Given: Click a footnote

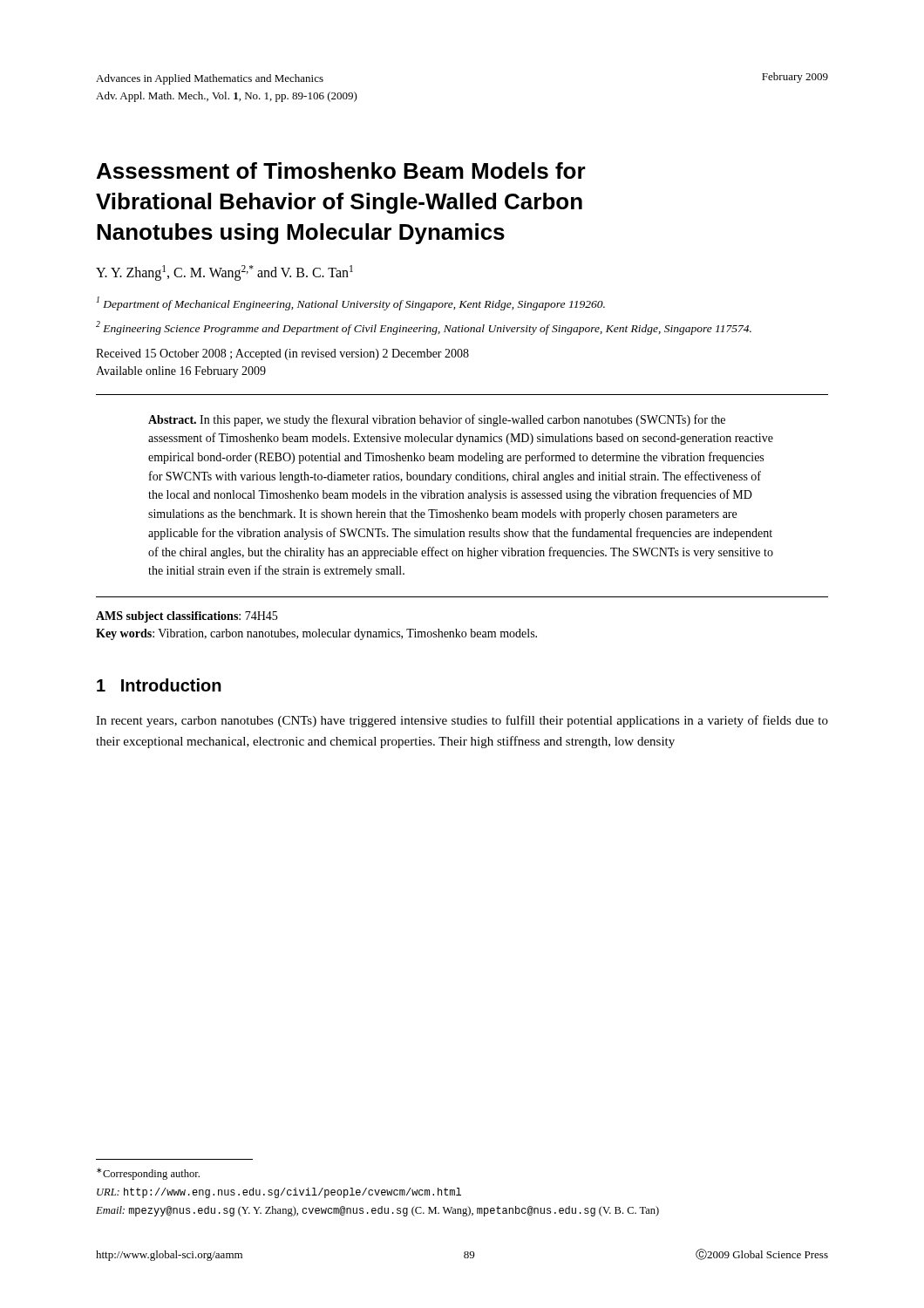Looking at the screenshot, I should pos(462,1192).
